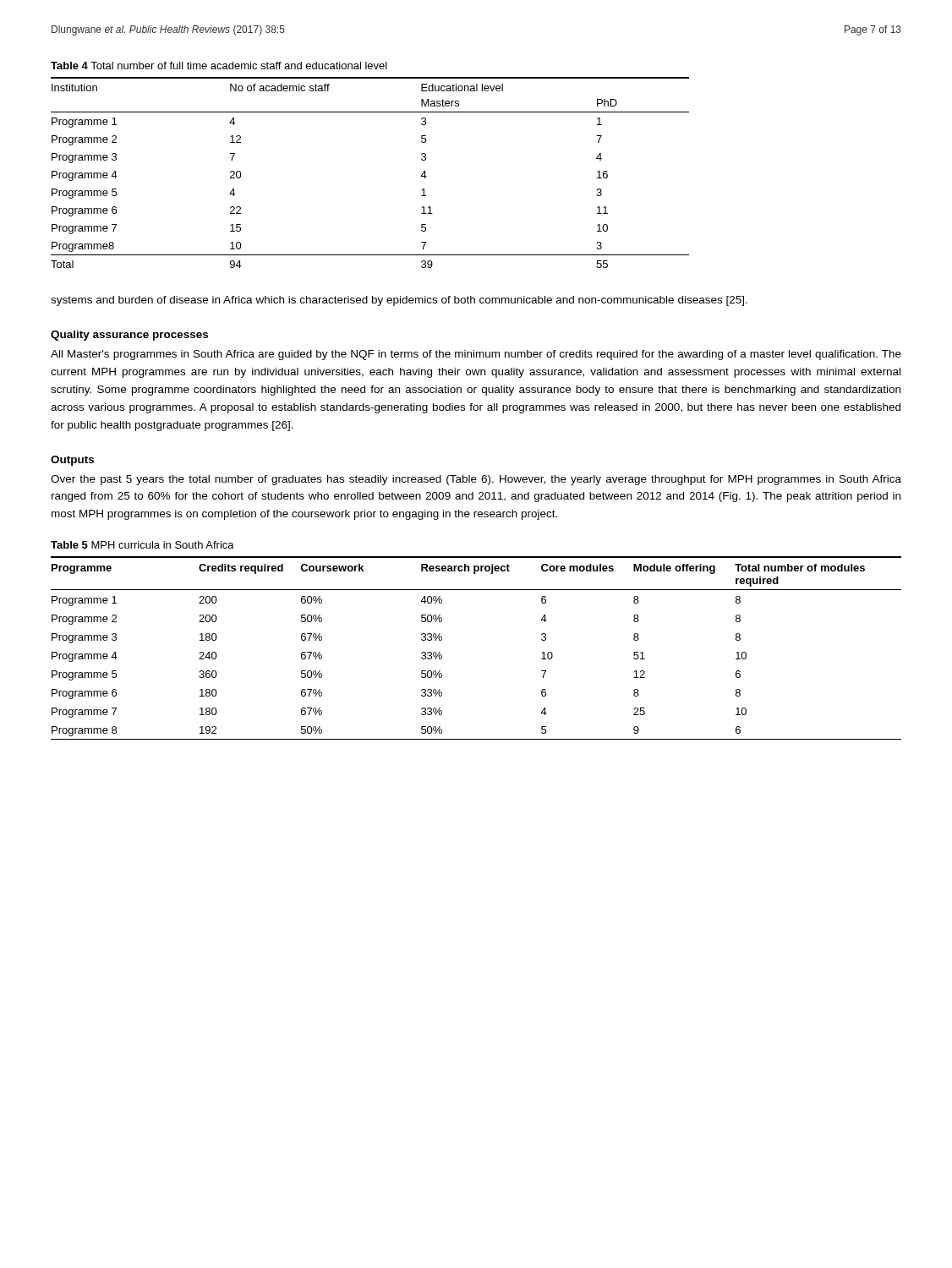Locate the block of text that opens with "Over the past 5 years"

point(476,496)
